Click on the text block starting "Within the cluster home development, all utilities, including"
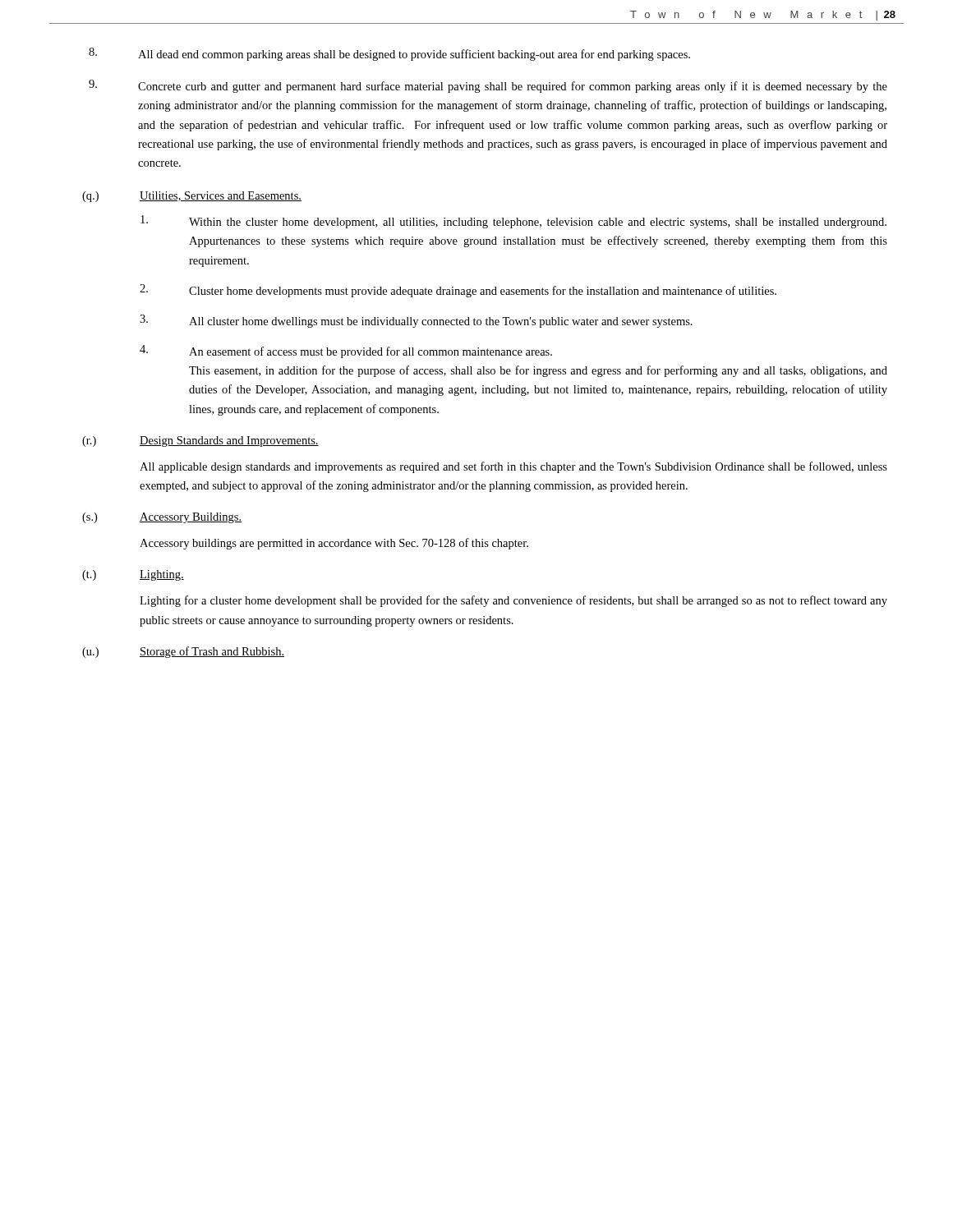This screenshot has height=1232, width=953. point(513,241)
